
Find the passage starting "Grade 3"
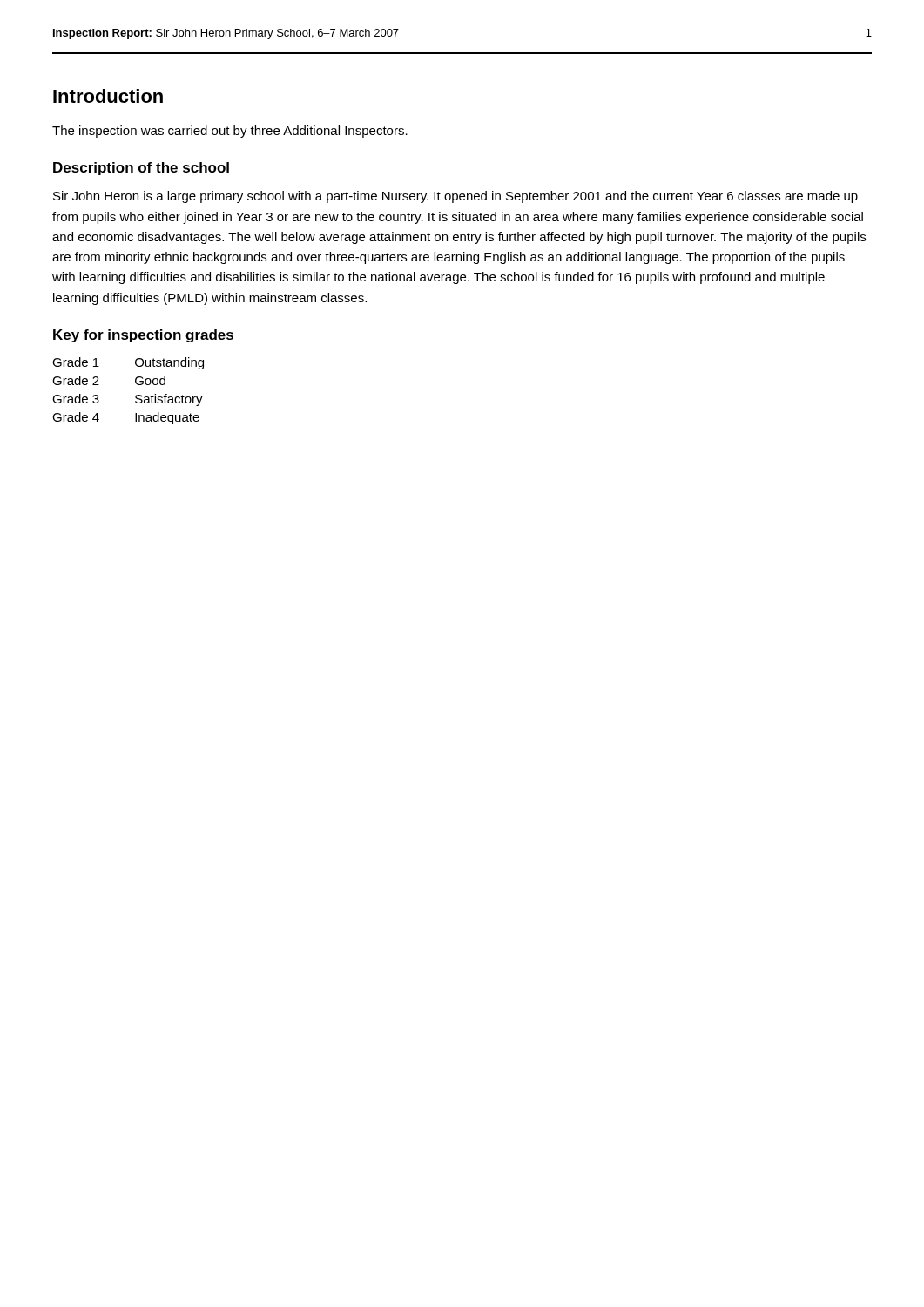[x=76, y=398]
